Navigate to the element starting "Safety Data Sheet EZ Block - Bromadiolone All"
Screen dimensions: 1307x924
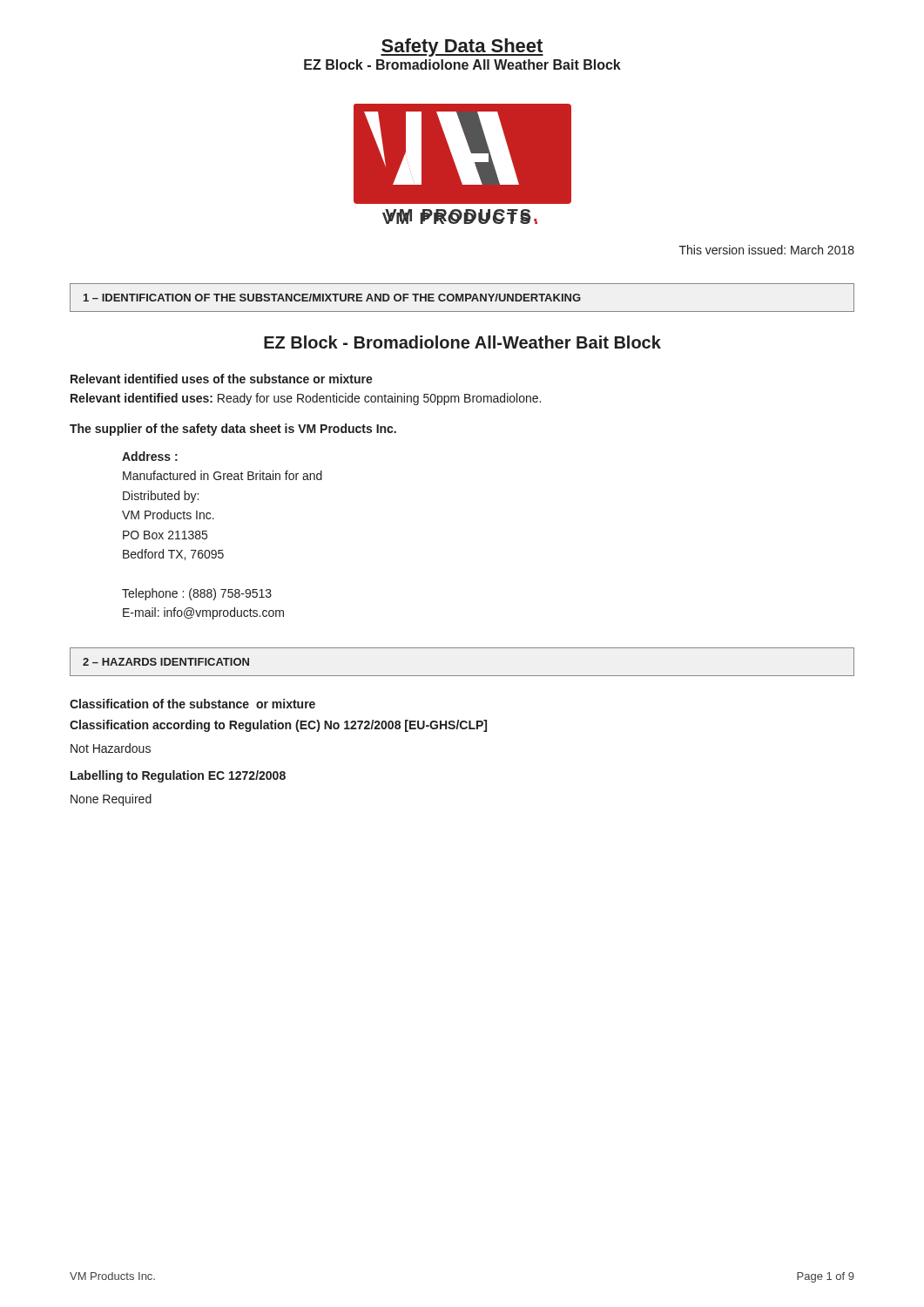(462, 54)
